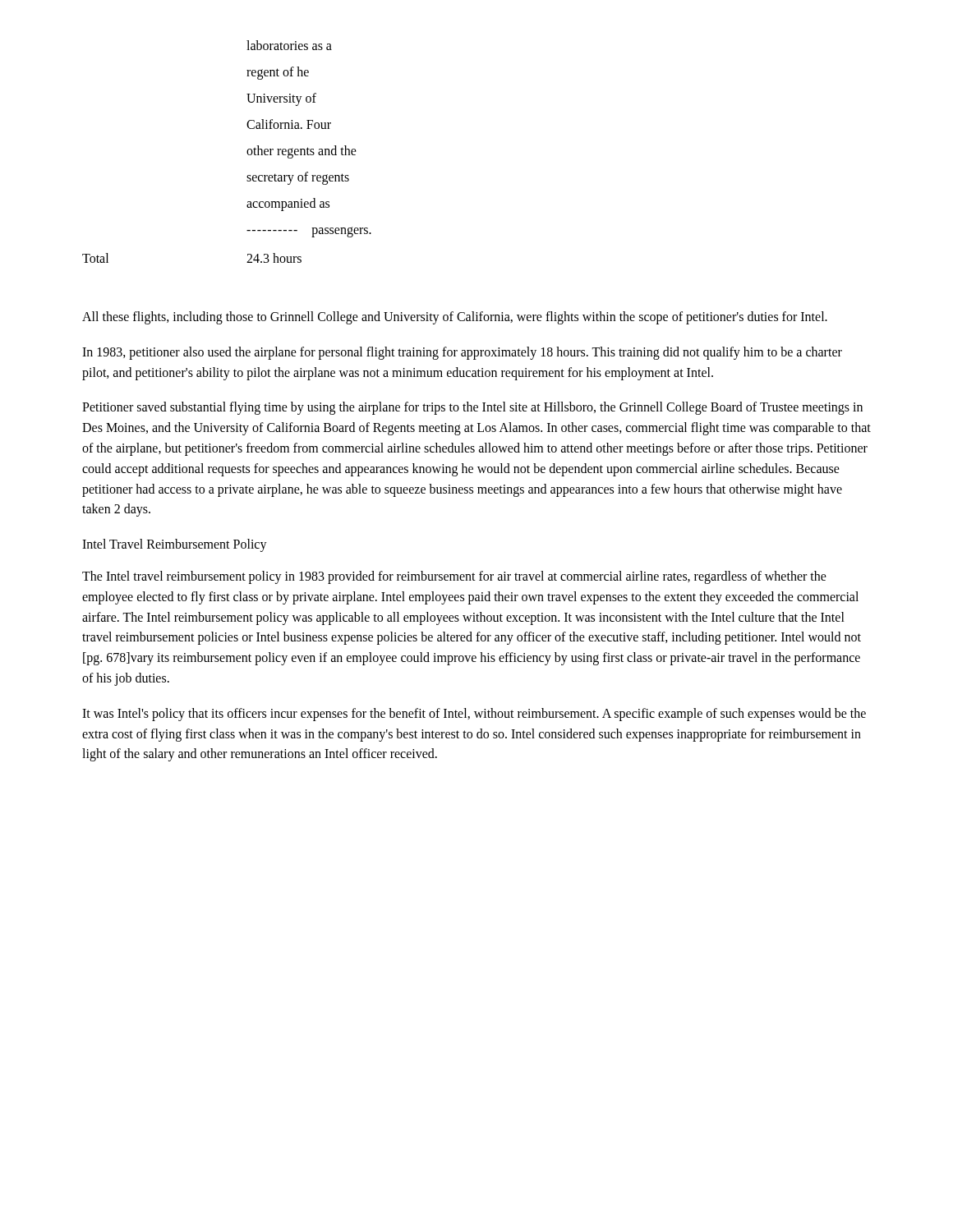This screenshot has height=1232, width=953.
Task: Find the text block that reads "It was Intel's policy that its"
Action: click(x=474, y=734)
